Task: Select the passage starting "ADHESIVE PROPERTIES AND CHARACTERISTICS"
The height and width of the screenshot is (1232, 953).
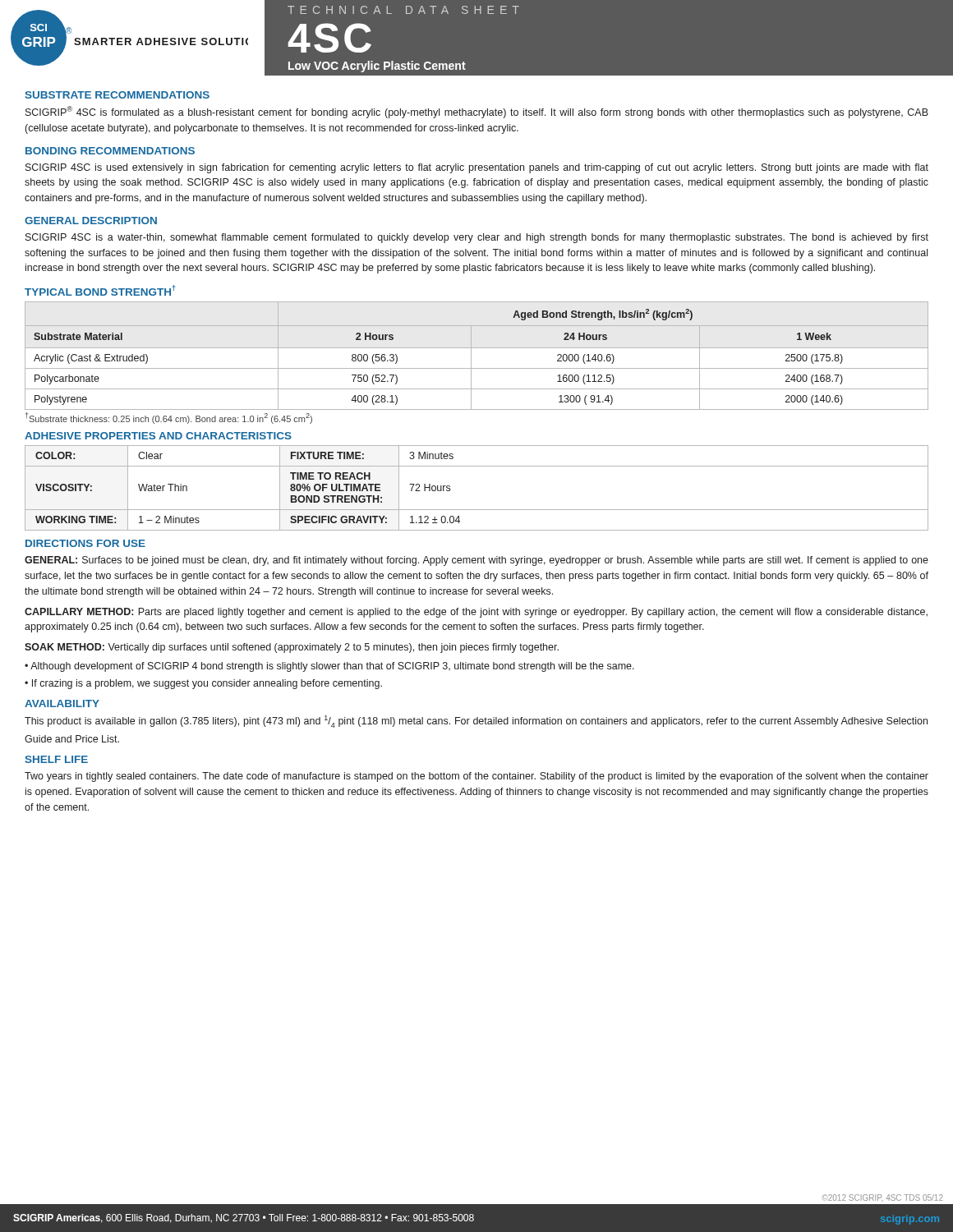Action: 158,436
